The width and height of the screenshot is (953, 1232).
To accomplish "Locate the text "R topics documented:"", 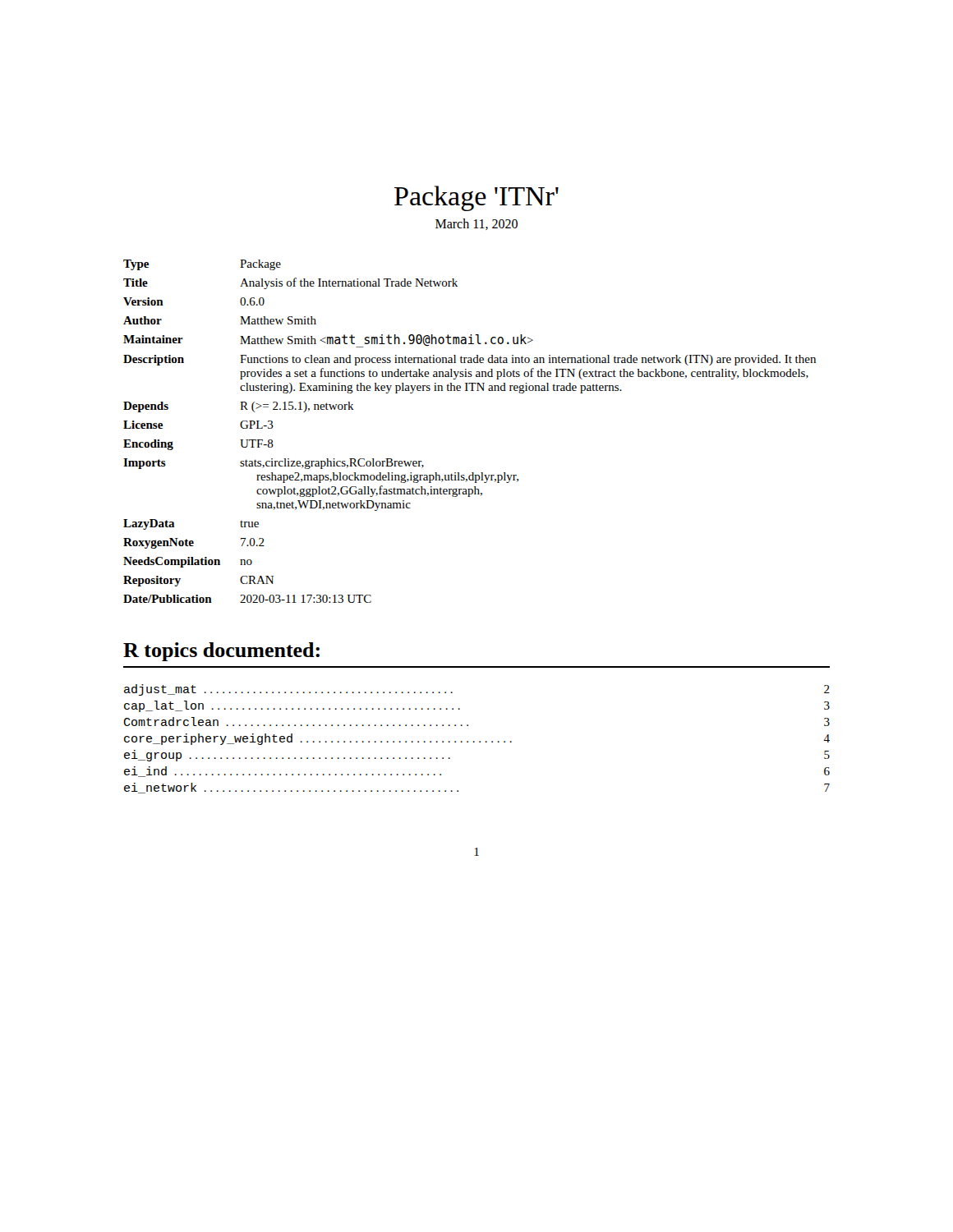I will (222, 650).
